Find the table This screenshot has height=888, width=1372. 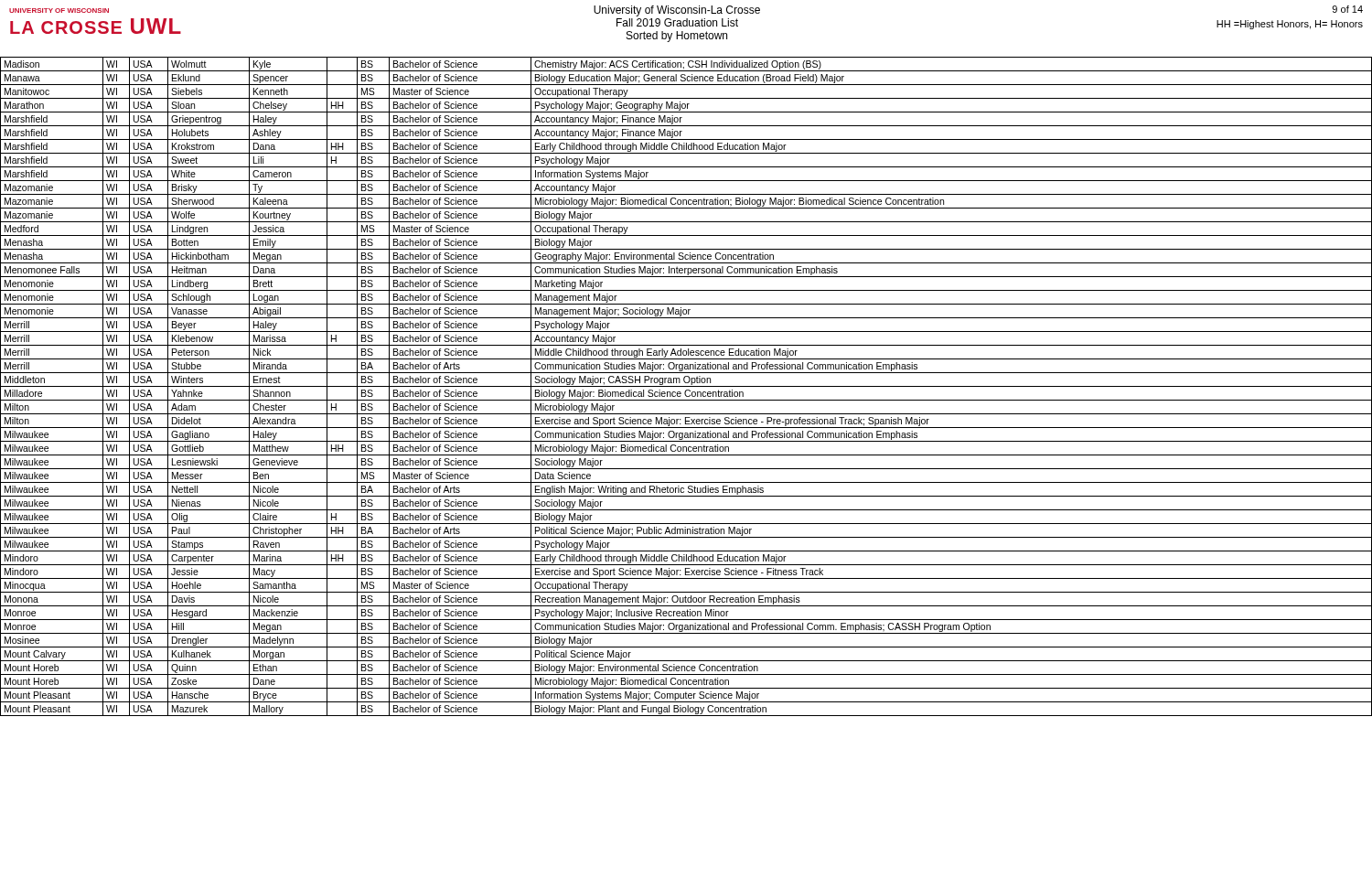(686, 386)
